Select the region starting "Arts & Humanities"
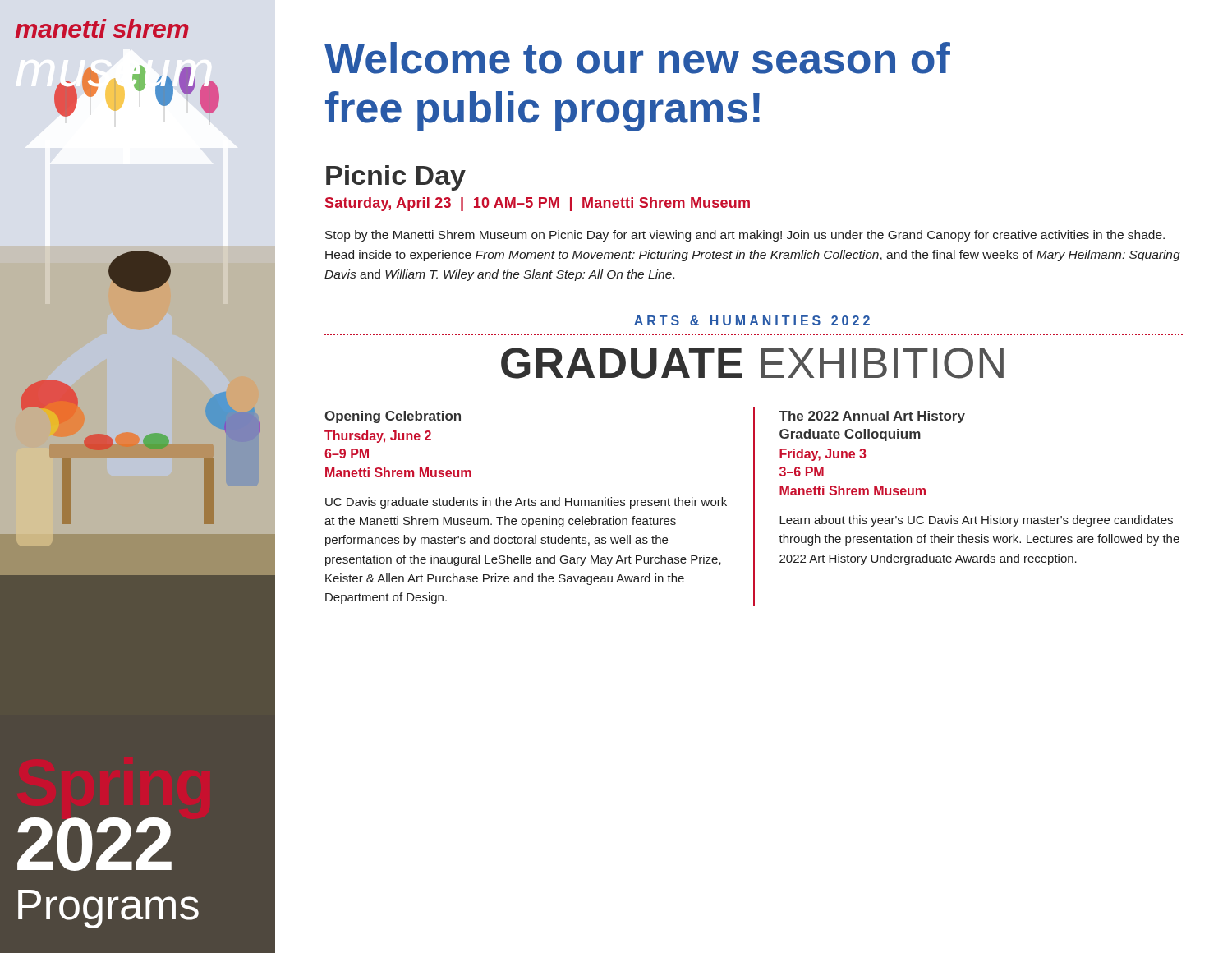Screen dimensions: 953x1232 pyautogui.click(x=754, y=321)
